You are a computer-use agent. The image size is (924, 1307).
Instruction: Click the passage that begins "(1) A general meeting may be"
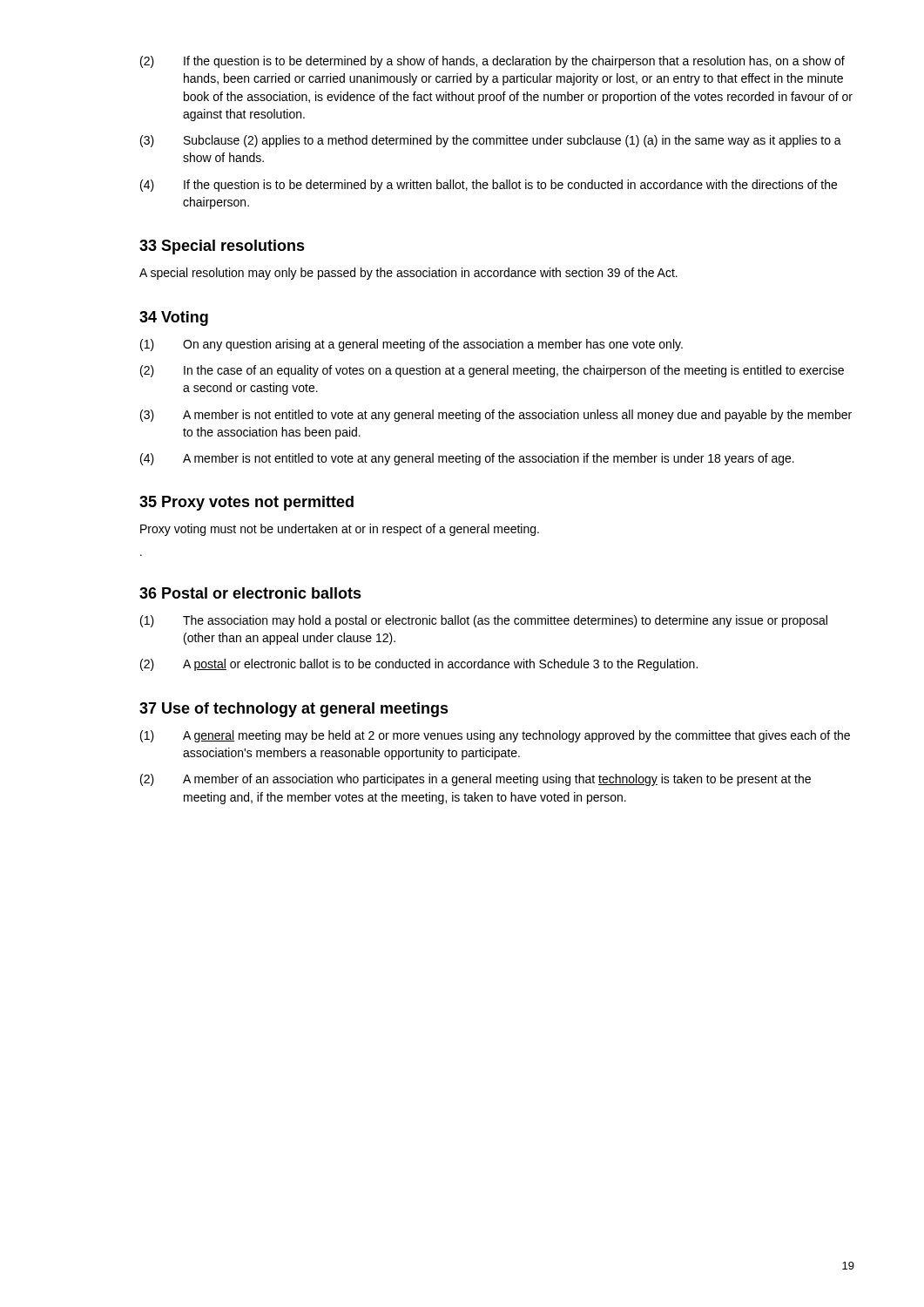click(x=497, y=744)
